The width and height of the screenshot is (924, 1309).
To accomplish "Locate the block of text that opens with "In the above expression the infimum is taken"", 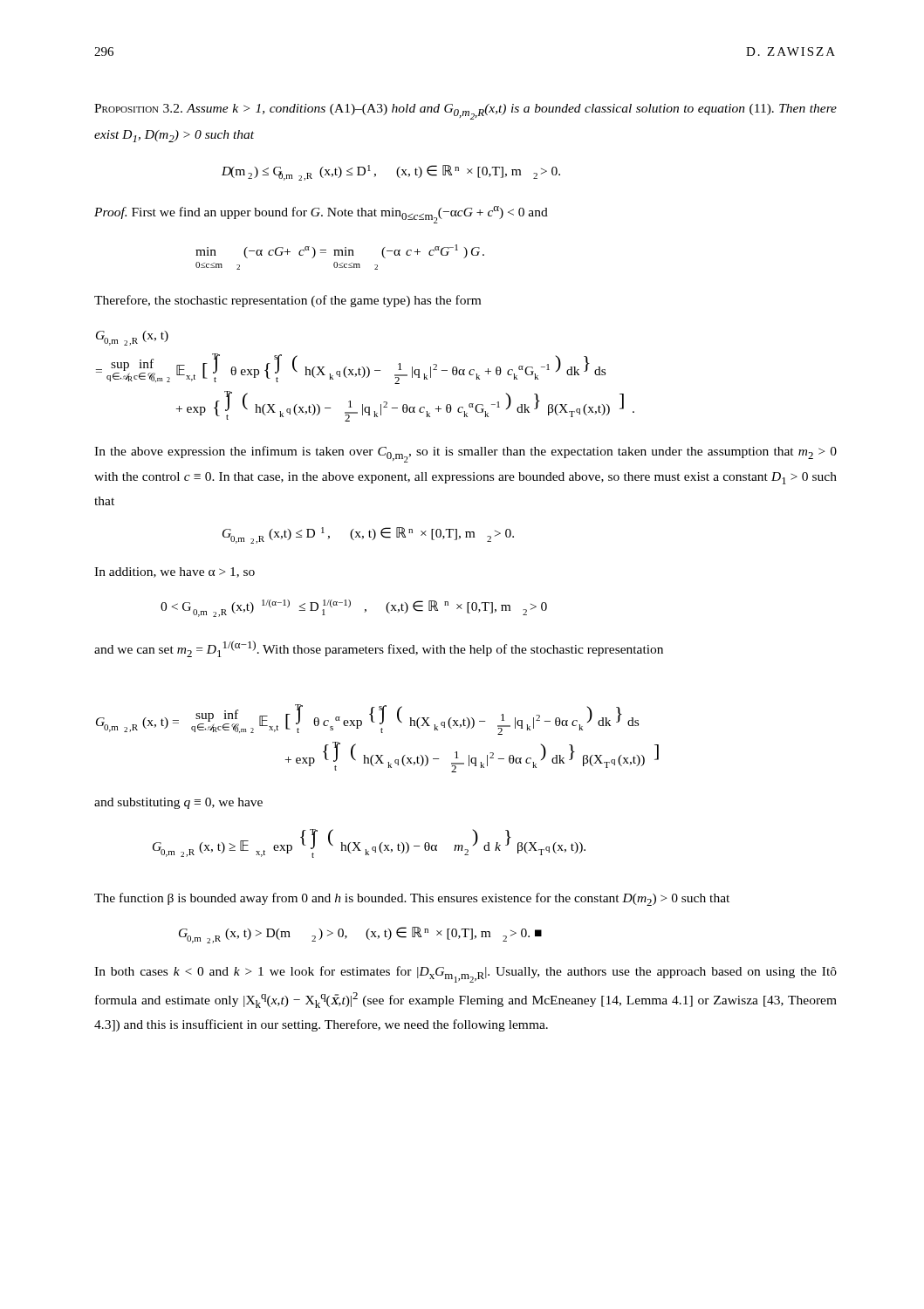I will coord(466,475).
